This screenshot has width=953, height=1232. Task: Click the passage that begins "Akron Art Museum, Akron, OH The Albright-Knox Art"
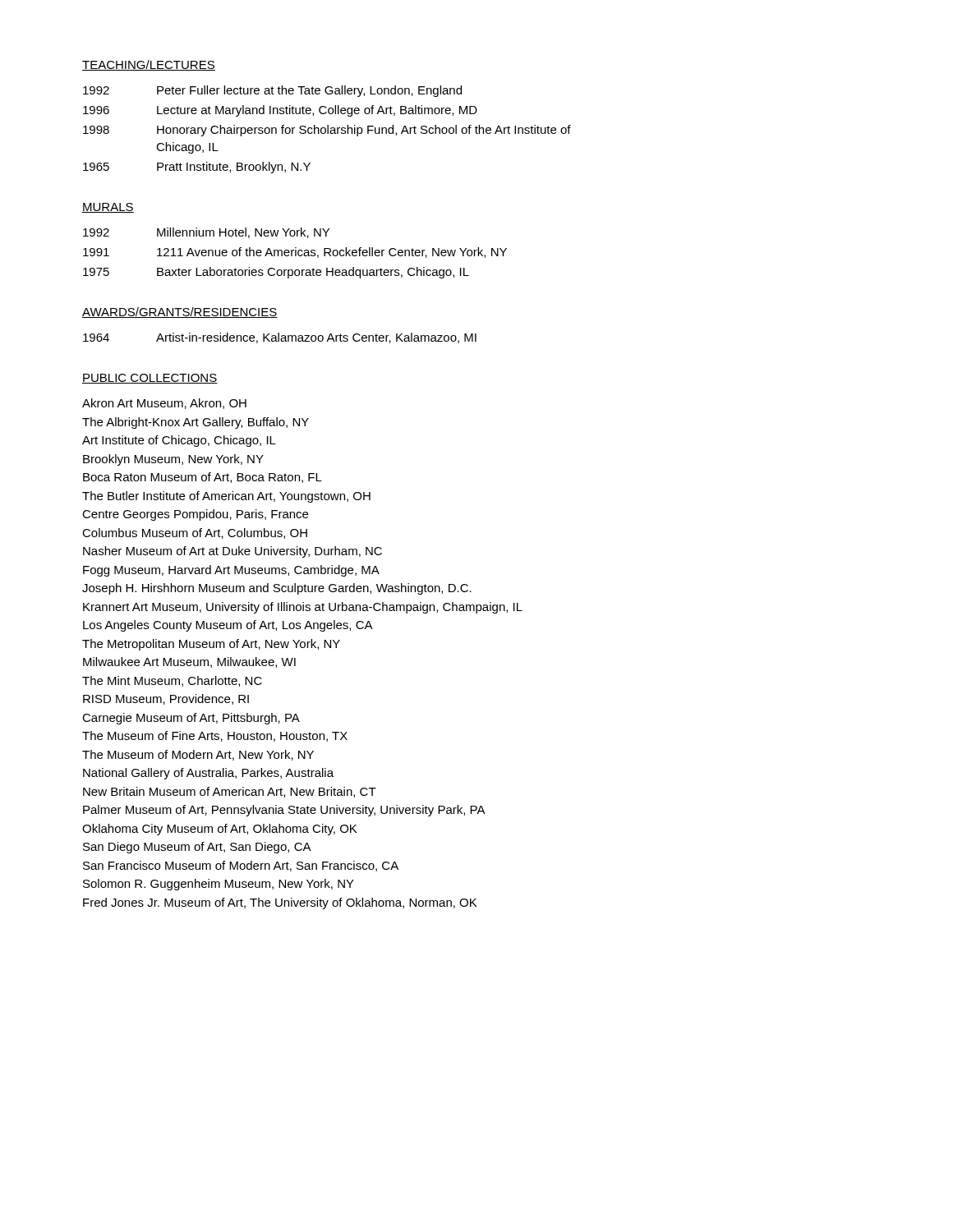coord(164,404)
